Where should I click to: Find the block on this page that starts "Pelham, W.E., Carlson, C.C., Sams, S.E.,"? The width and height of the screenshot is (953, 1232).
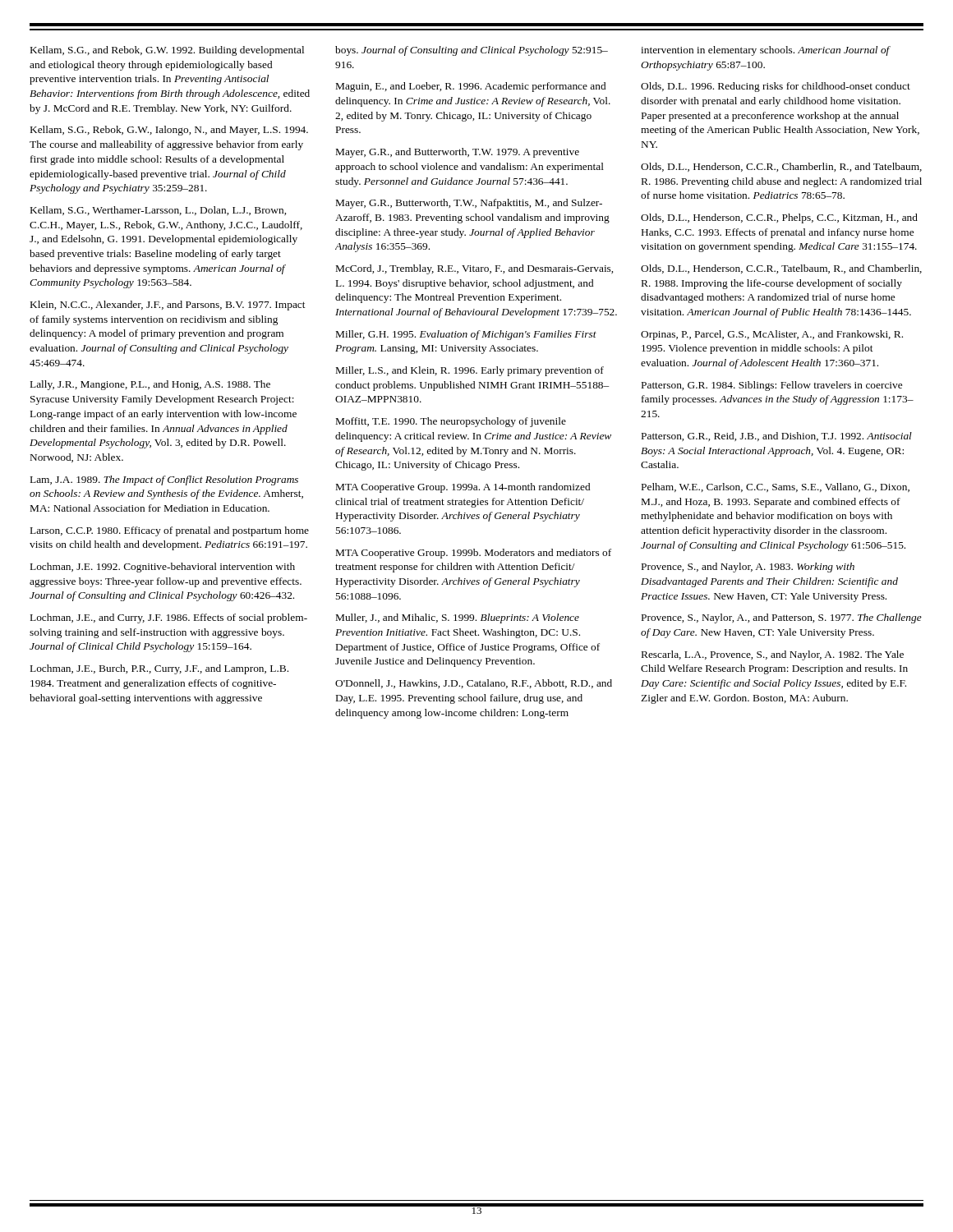[775, 516]
